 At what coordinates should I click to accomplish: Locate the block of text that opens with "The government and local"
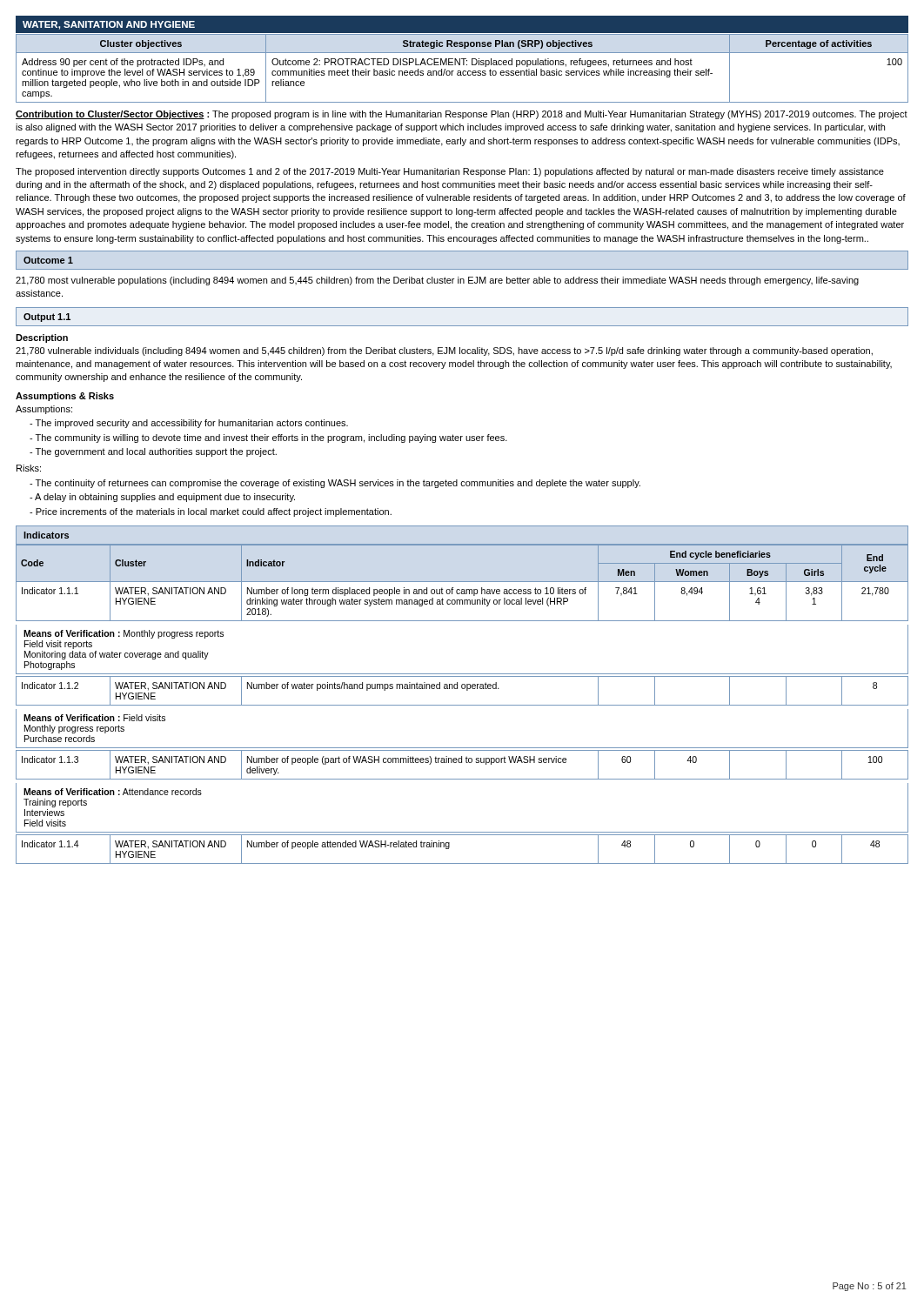(153, 452)
